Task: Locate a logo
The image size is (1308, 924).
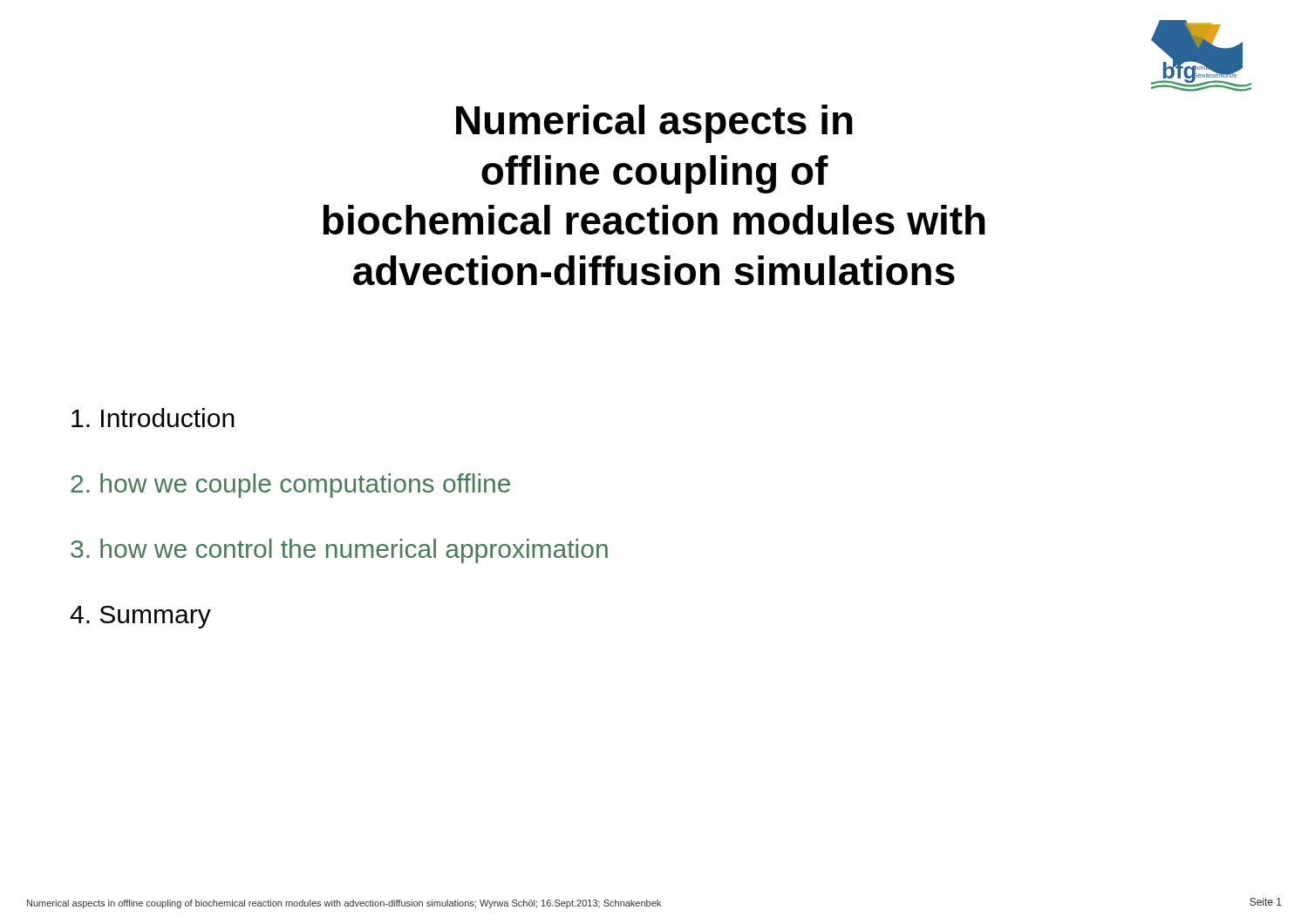Action: click(1195, 55)
